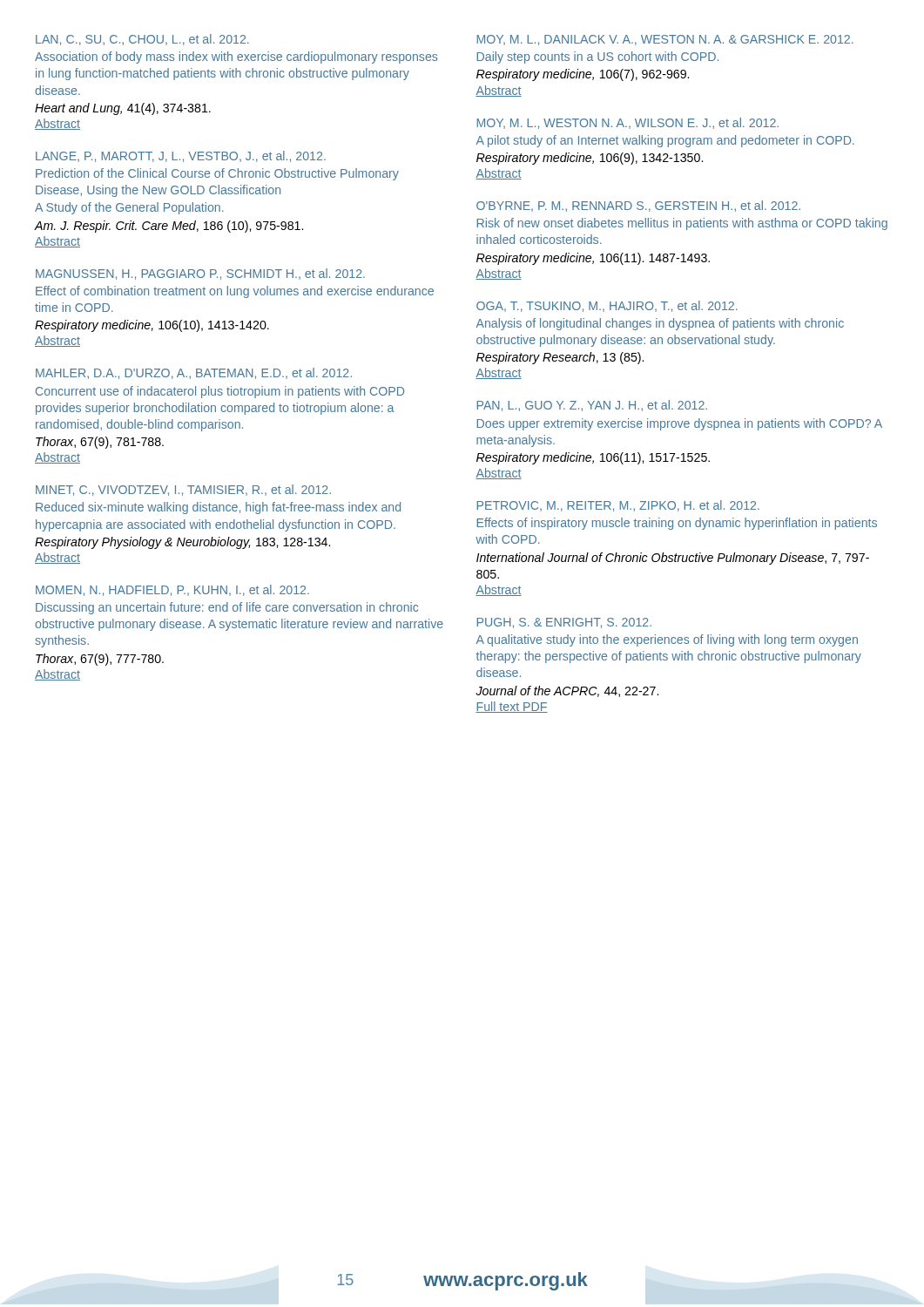Image resolution: width=924 pixels, height=1307 pixels.
Task: Select the list item containing "MOMEN, N., HADFIELD, P., KUHN, I., et al."
Action: click(241, 632)
